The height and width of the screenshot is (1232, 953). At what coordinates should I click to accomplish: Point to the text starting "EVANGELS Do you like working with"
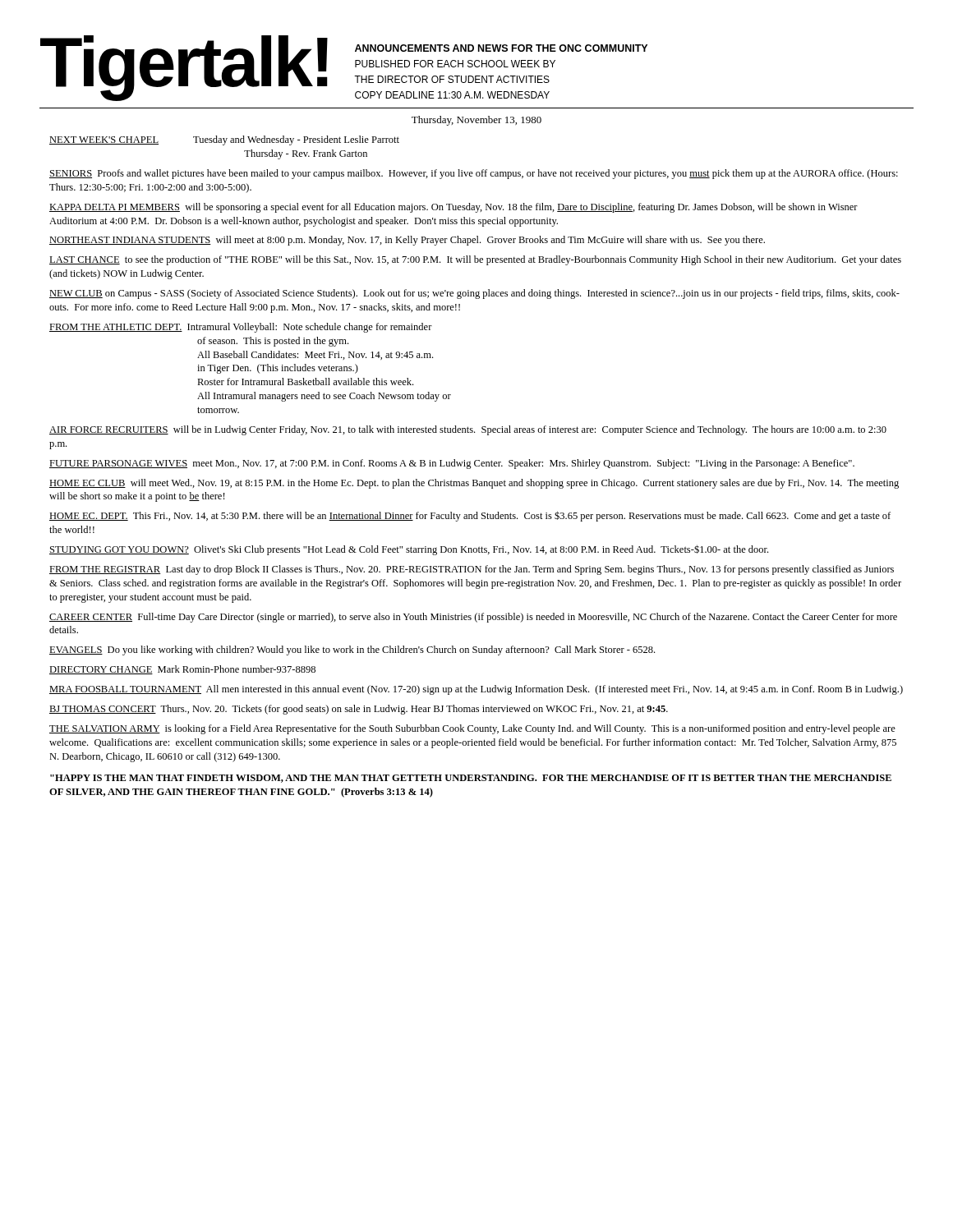point(353,650)
